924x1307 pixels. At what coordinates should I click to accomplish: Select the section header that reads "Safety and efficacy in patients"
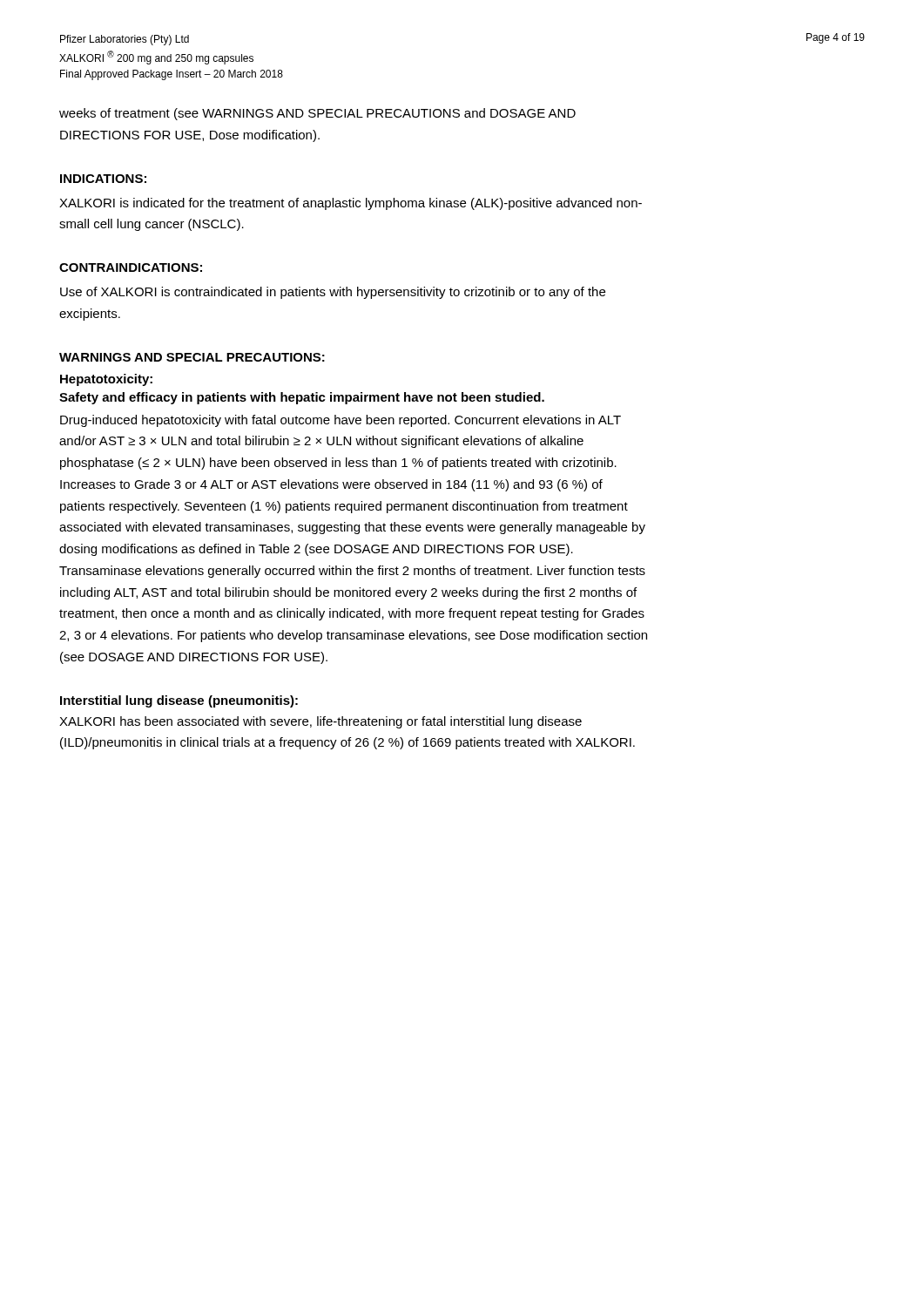(x=302, y=396)
